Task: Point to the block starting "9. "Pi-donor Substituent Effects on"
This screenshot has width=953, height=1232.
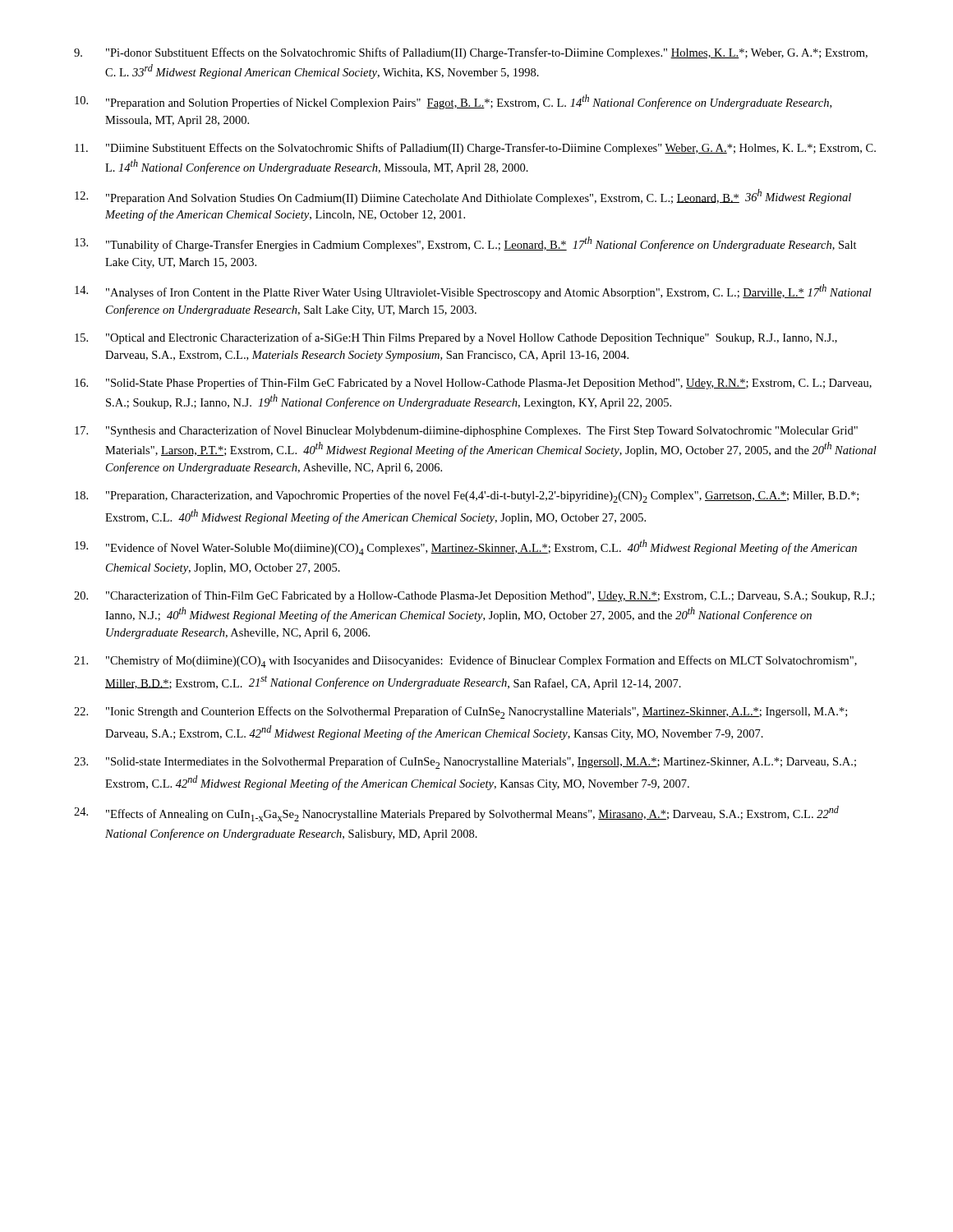Action: (476, 63)
